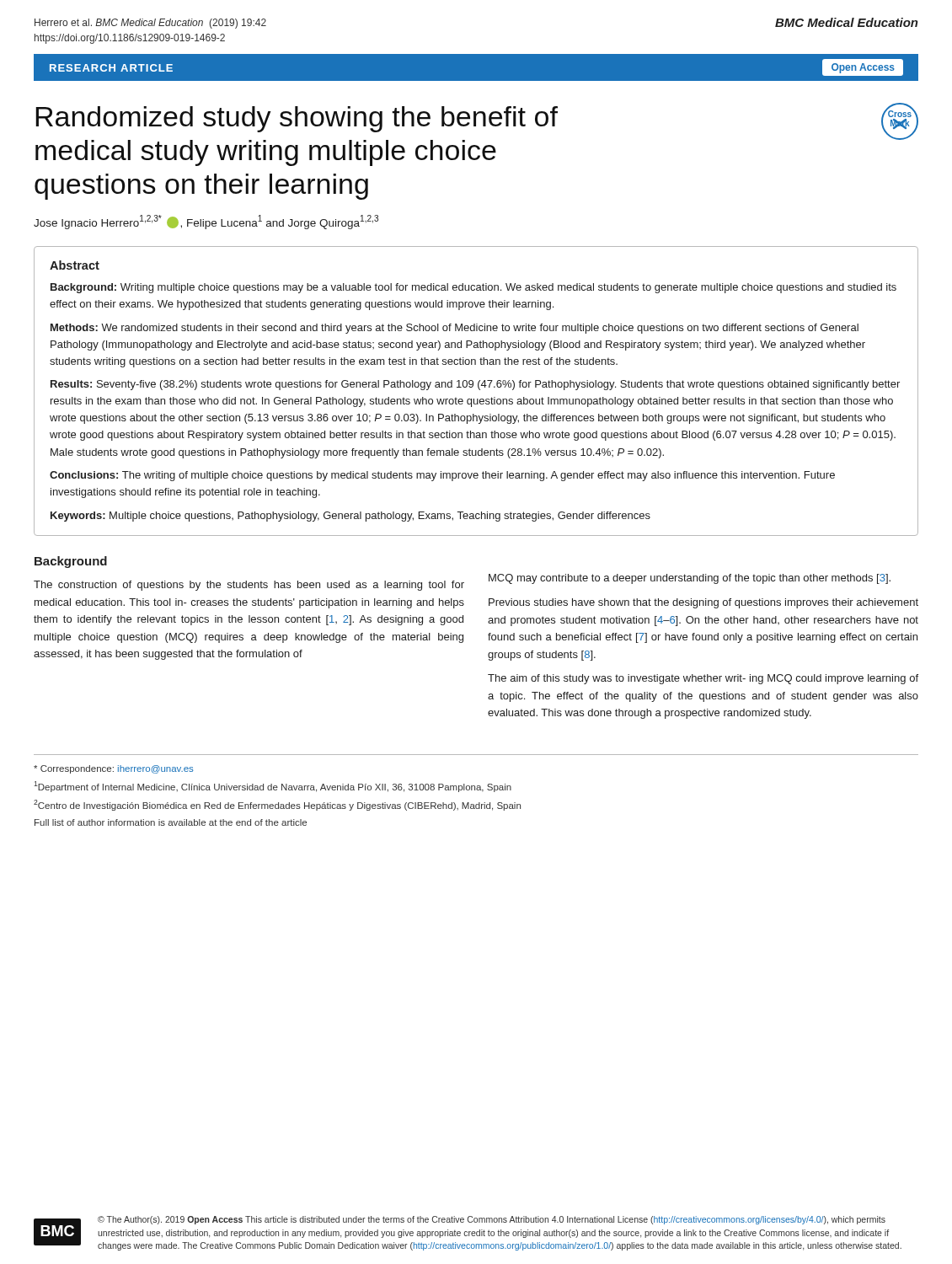Locate the block of text that opens with "MCQ may contribute to a deeper understanding of"
Image resolution: width=952 pixels, height=1264 pixels.
pyautogui.click(x=690, y=578)
